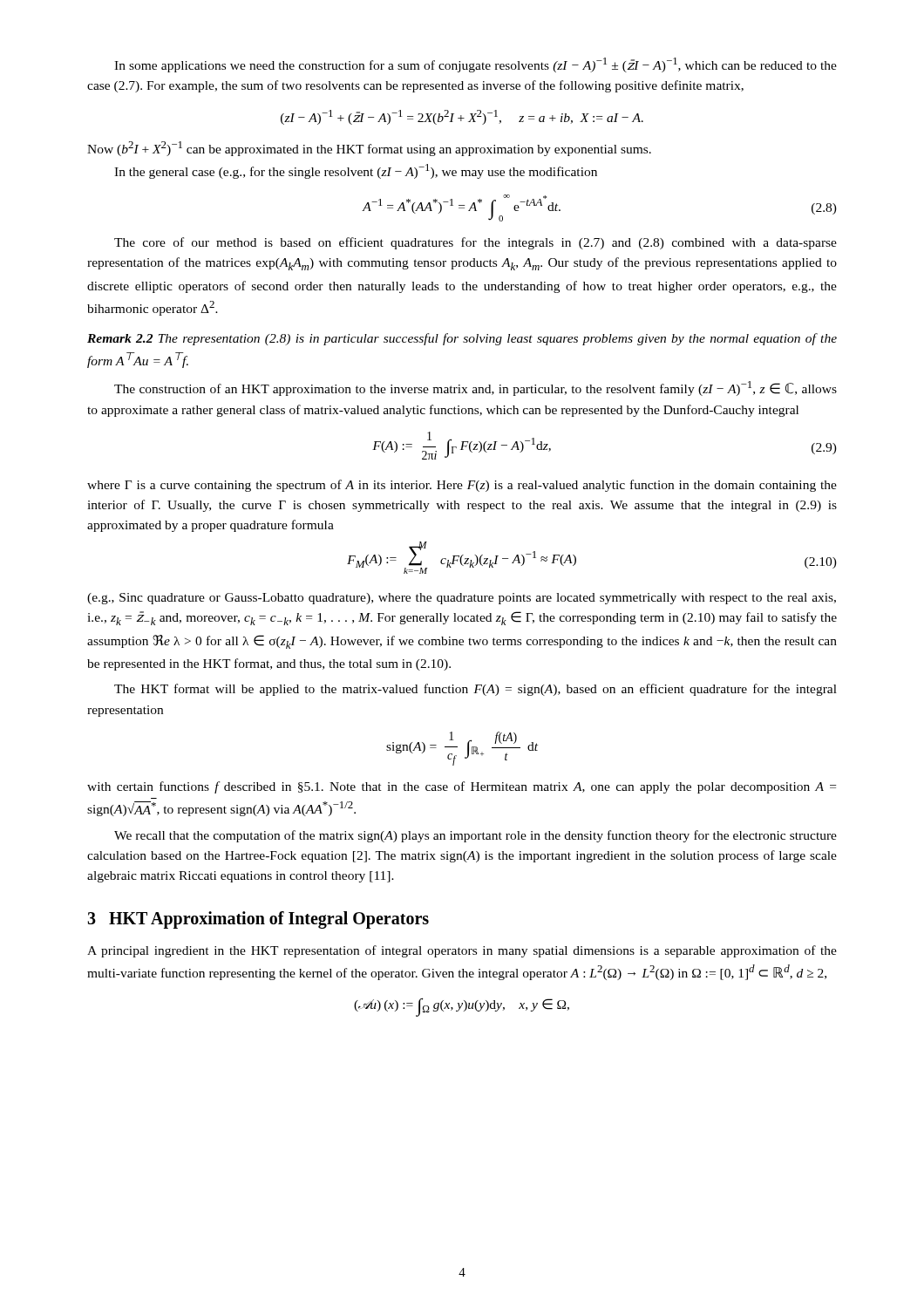This screenshot has height=1308, width=924.
Task: Find the formula that reads "FM(A) := ∑ k=−M M ckF(zk)(zkI −"
Action: click(x=462, y=561)
